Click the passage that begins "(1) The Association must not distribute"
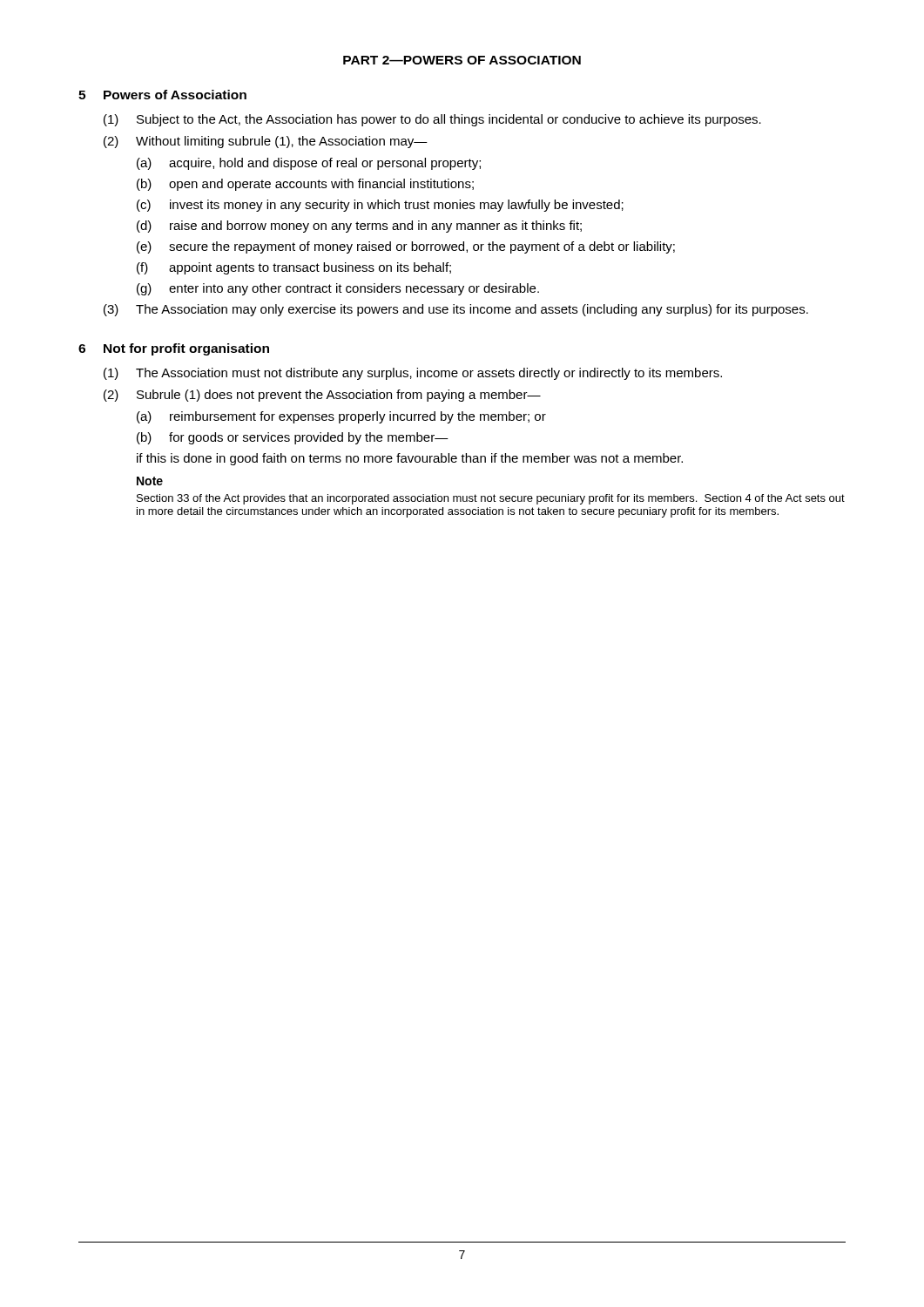Image resolution: width=924 pixels, height=1307 pixels. point(474,372)
